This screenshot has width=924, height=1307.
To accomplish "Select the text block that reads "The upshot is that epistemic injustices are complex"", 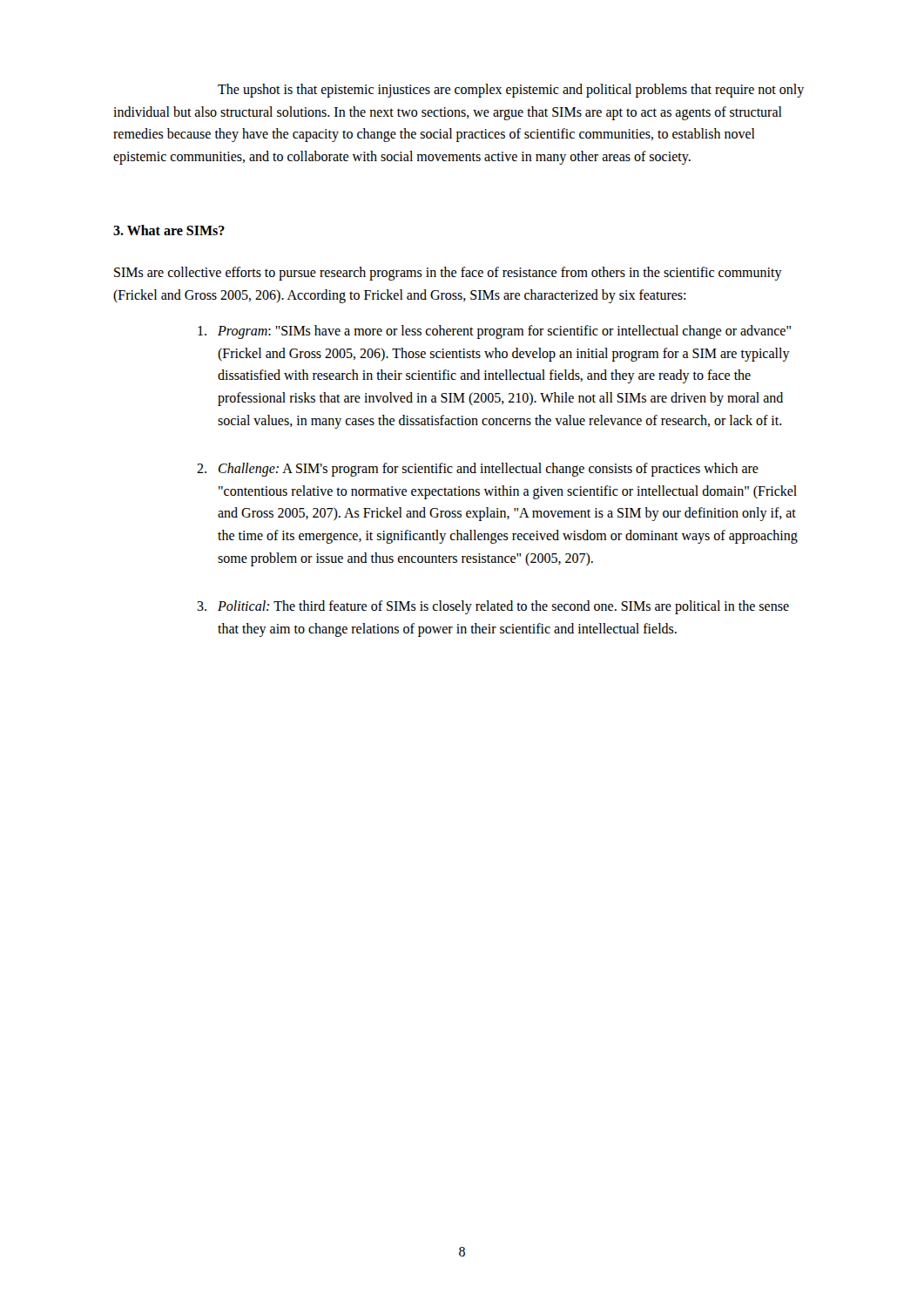I will [x=462, y=123].
